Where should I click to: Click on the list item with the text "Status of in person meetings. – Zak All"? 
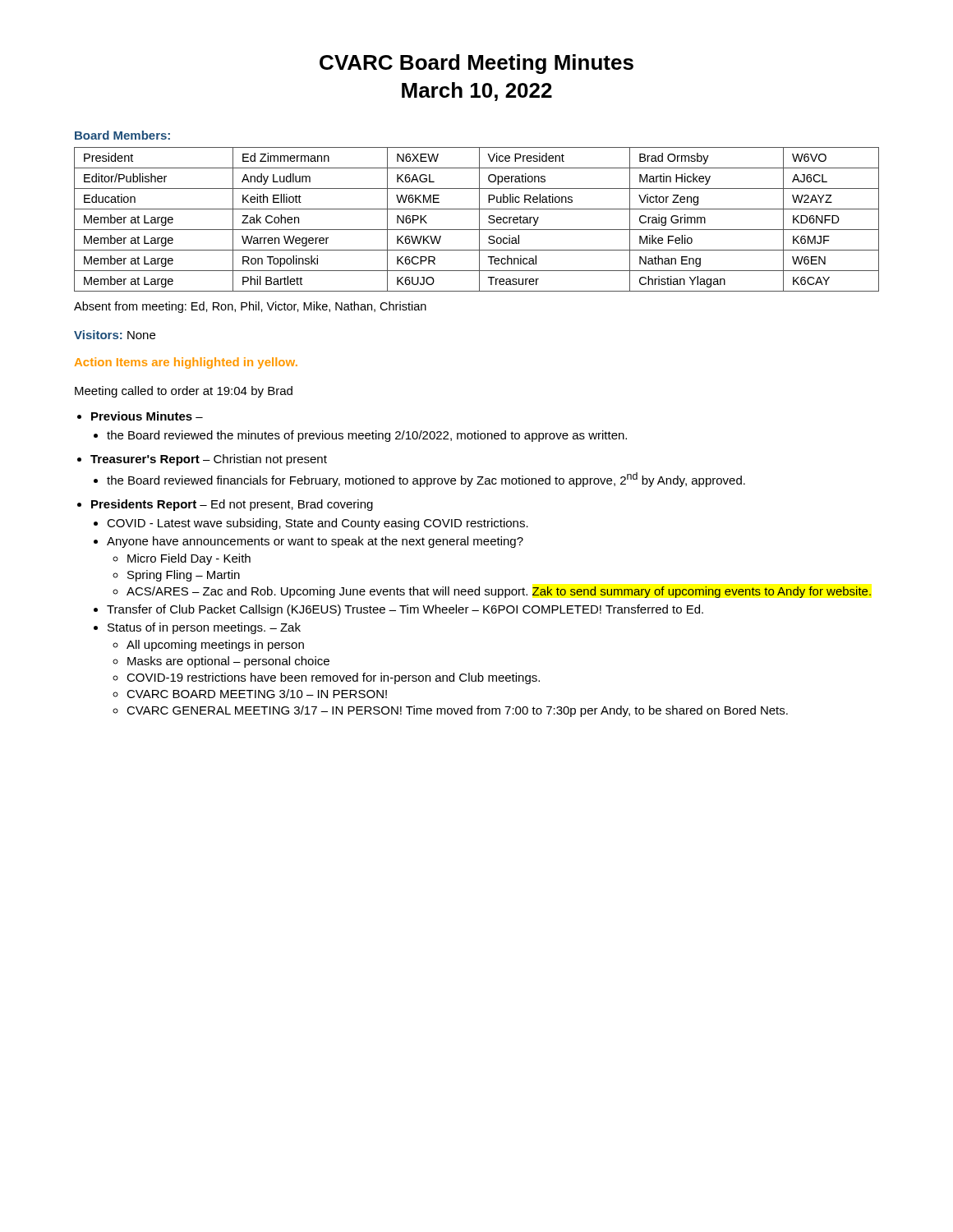coord(493,668)
